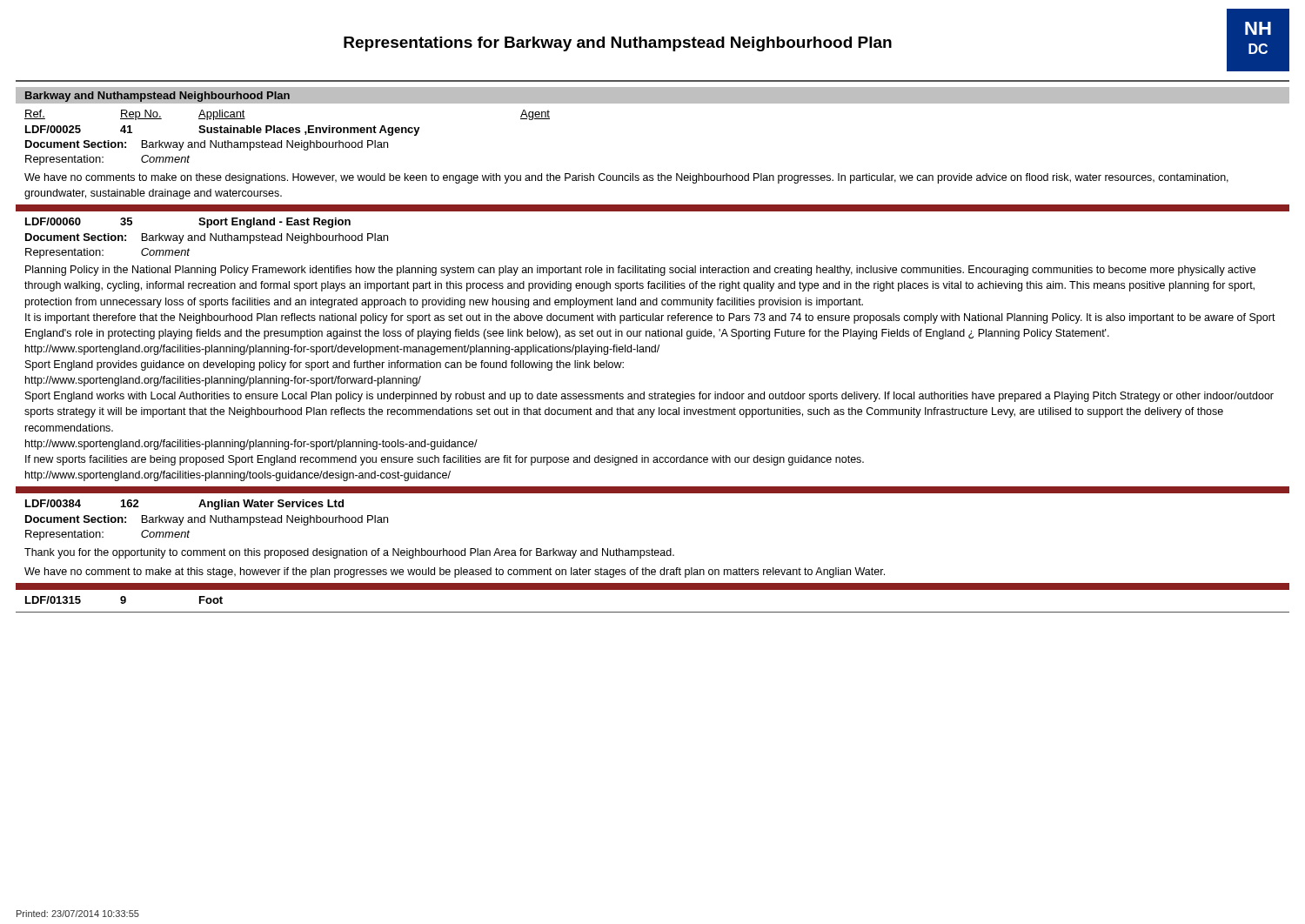Point to the block beginning "Planning Policy in the National Planning"
The height and width of the screenshot is (924, 1305).
click(640, 271)
